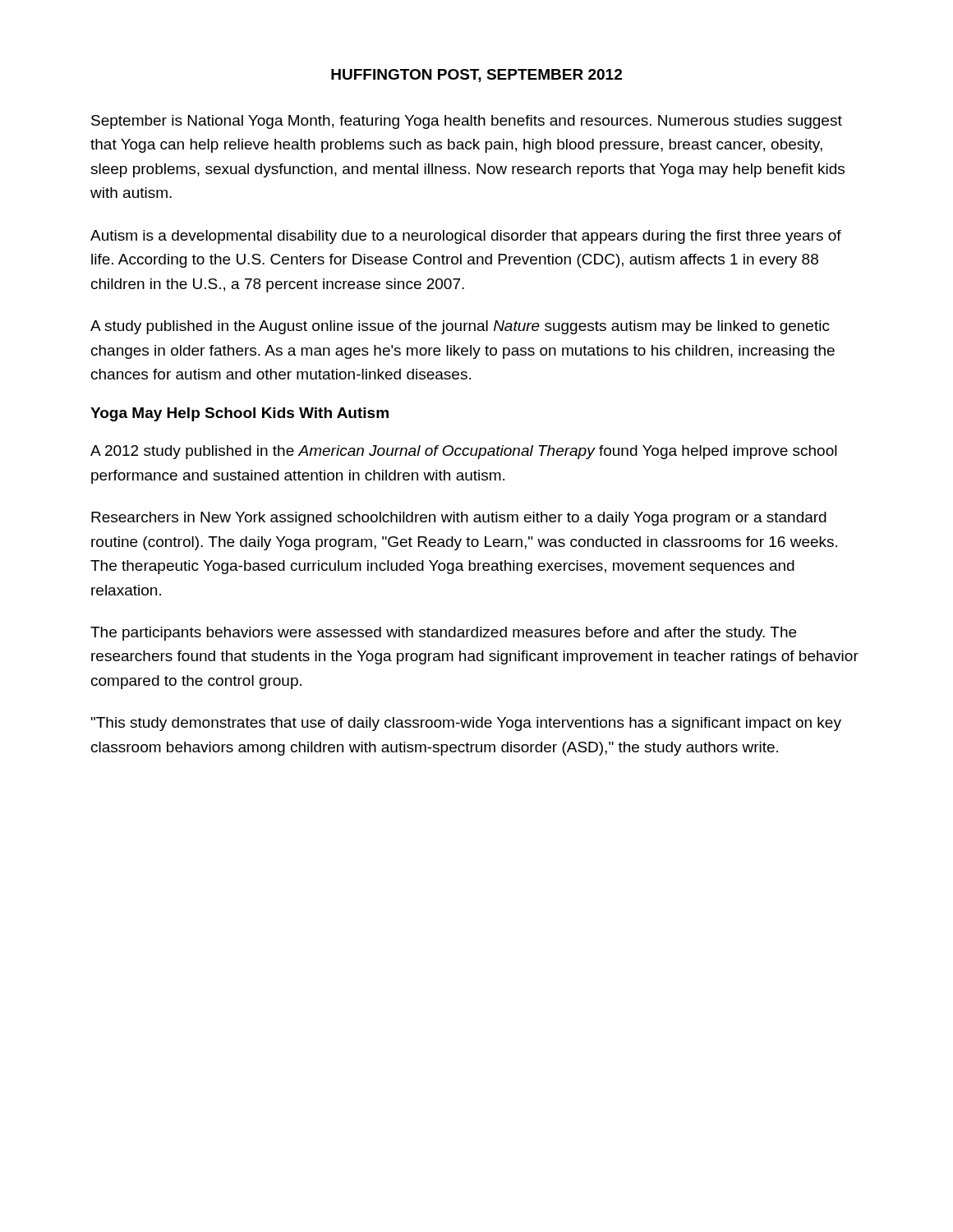Image resolution: width=953 pixels, height=1232 pixels.
Task: Locate the text block that reads "The participants behaviors were assessed with standardized measures"
Action: click(x=474, y=656)
